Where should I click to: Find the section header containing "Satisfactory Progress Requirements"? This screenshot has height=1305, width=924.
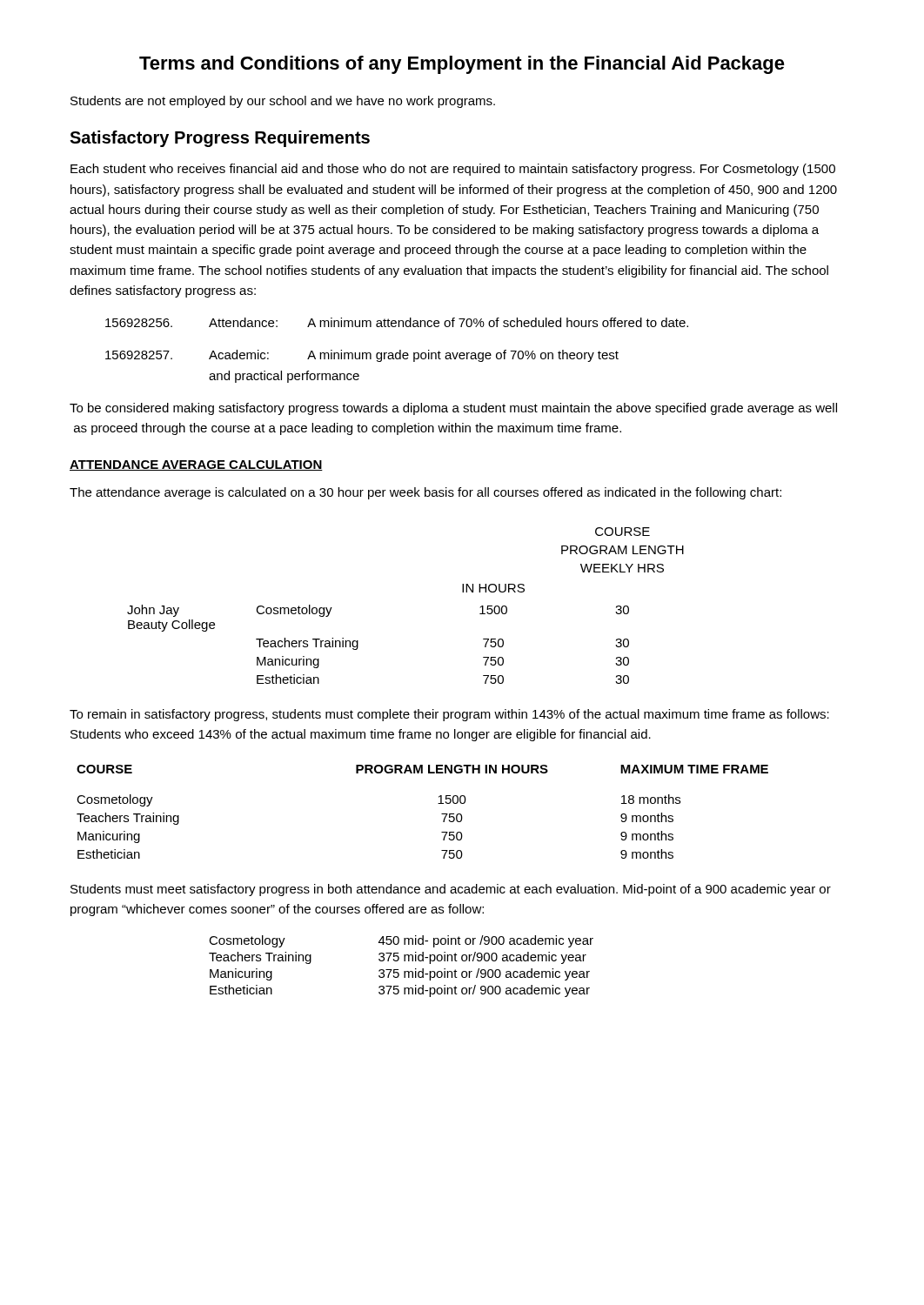pos(220,139)
